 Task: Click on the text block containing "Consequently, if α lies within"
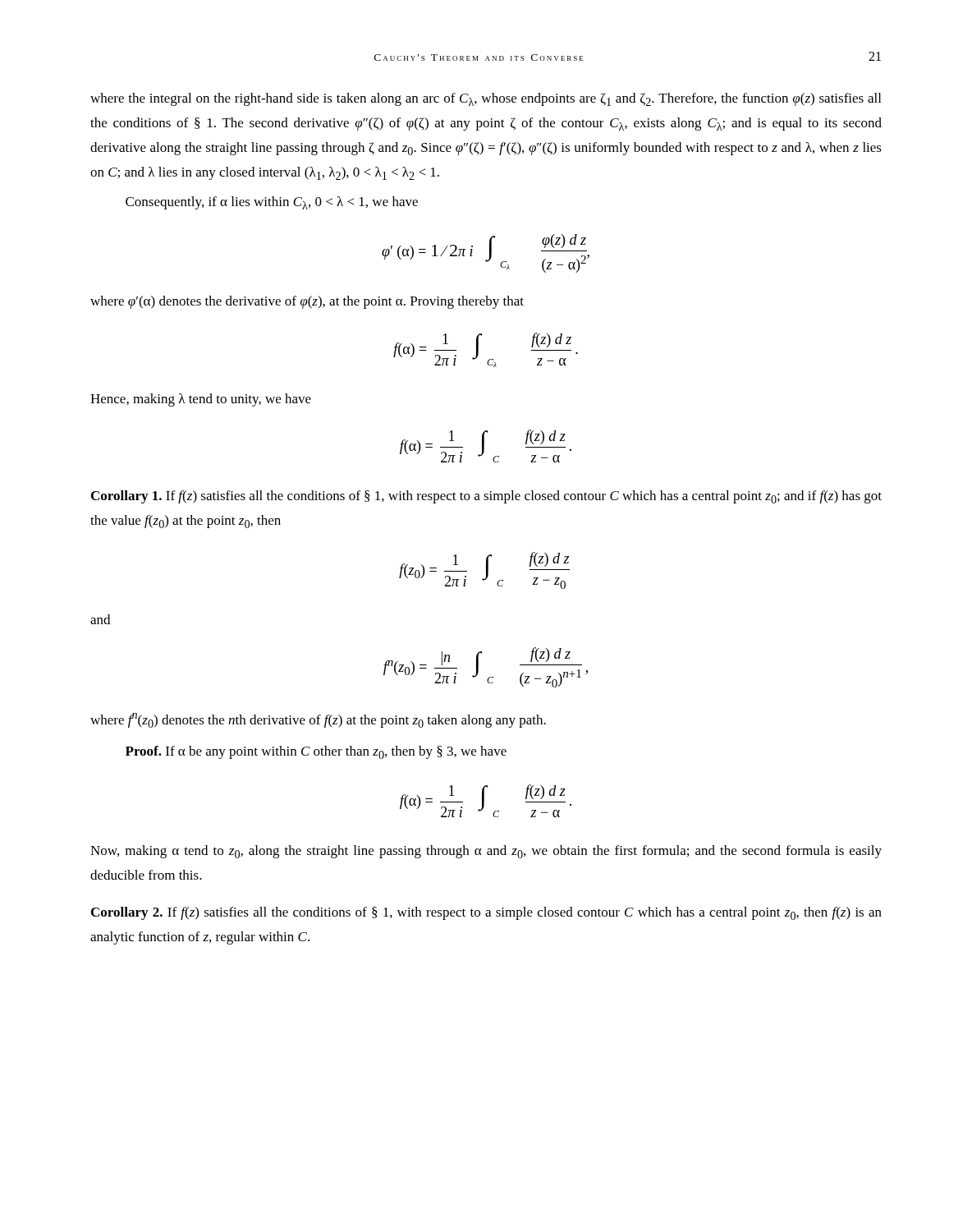click(272, 203)
